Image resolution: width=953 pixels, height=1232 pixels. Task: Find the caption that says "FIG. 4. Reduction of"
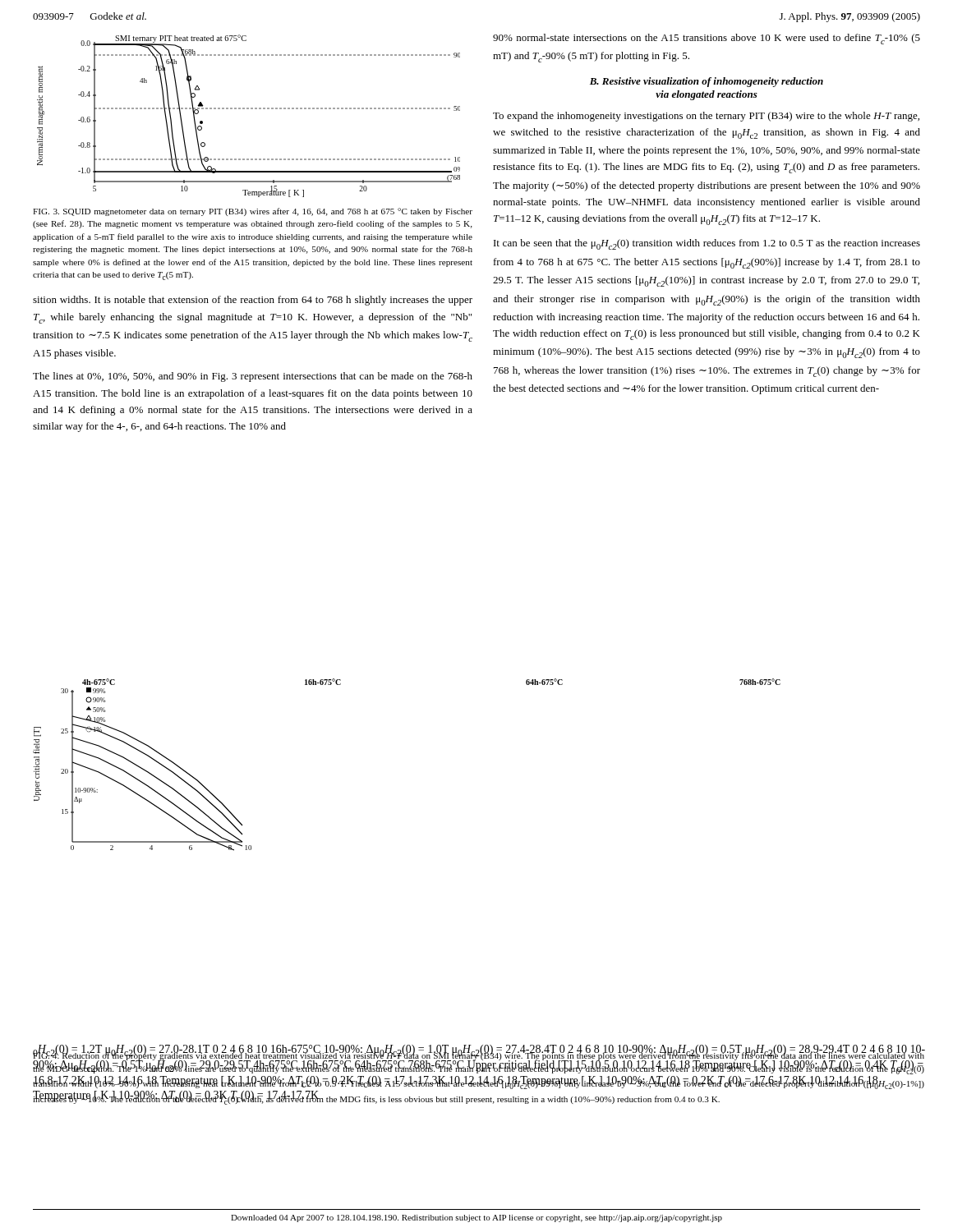[x=479, y=1078]
